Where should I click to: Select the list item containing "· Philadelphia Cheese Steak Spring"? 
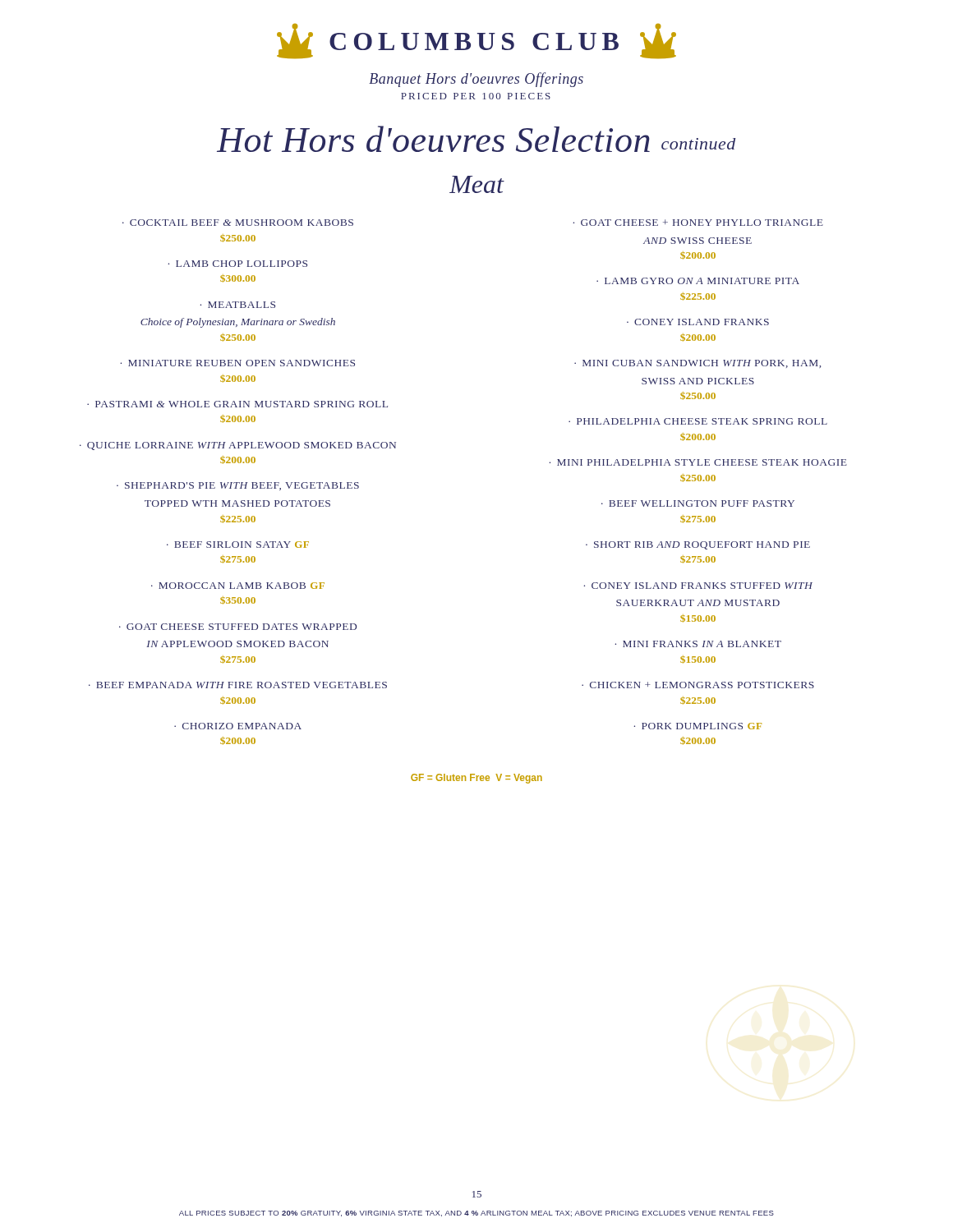pos(698,430)
